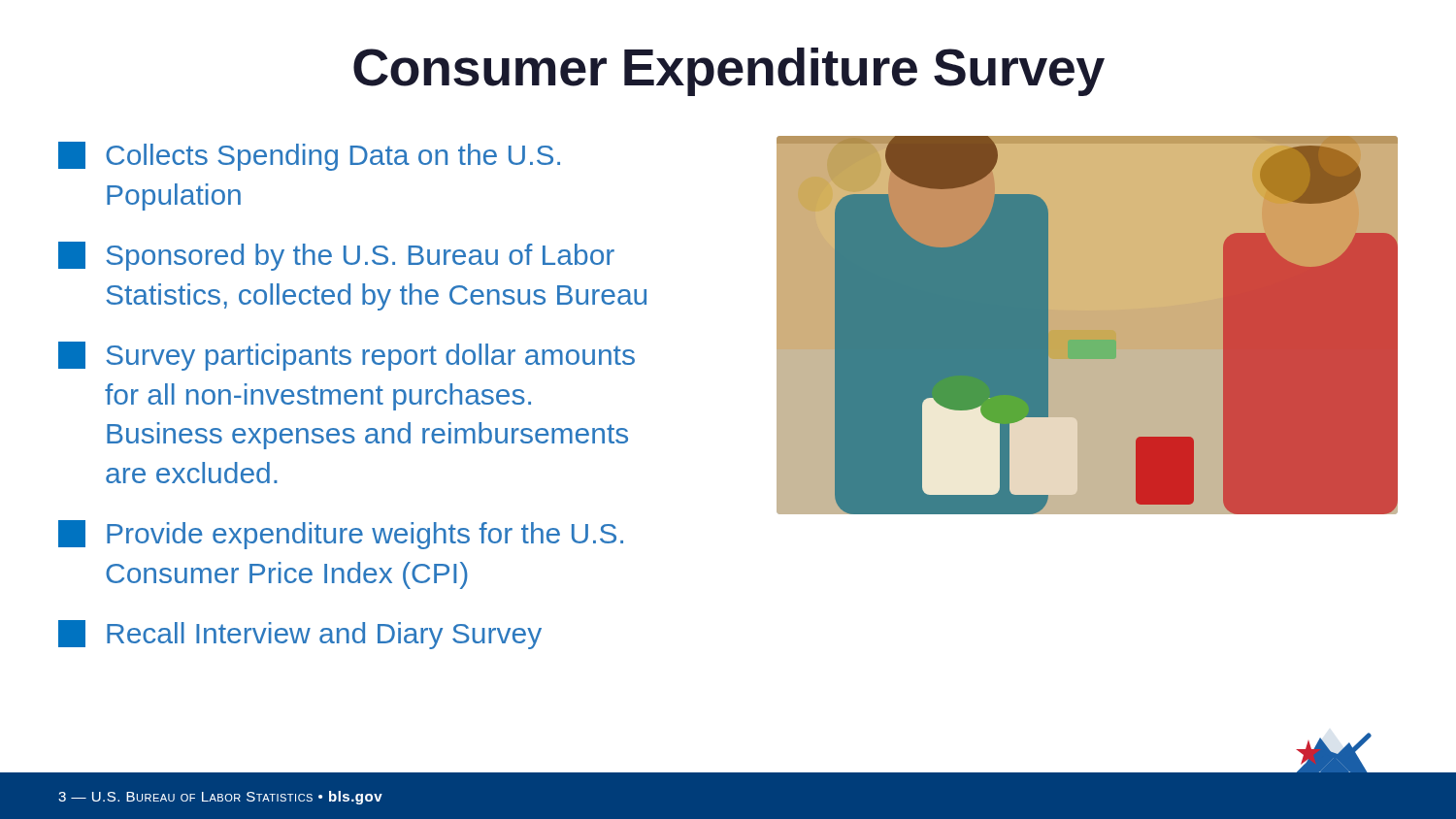Locate the text block starting "Collects Spending Data on the U.S.Population"
1456x819 pixels.
click(x=311, y=175)
